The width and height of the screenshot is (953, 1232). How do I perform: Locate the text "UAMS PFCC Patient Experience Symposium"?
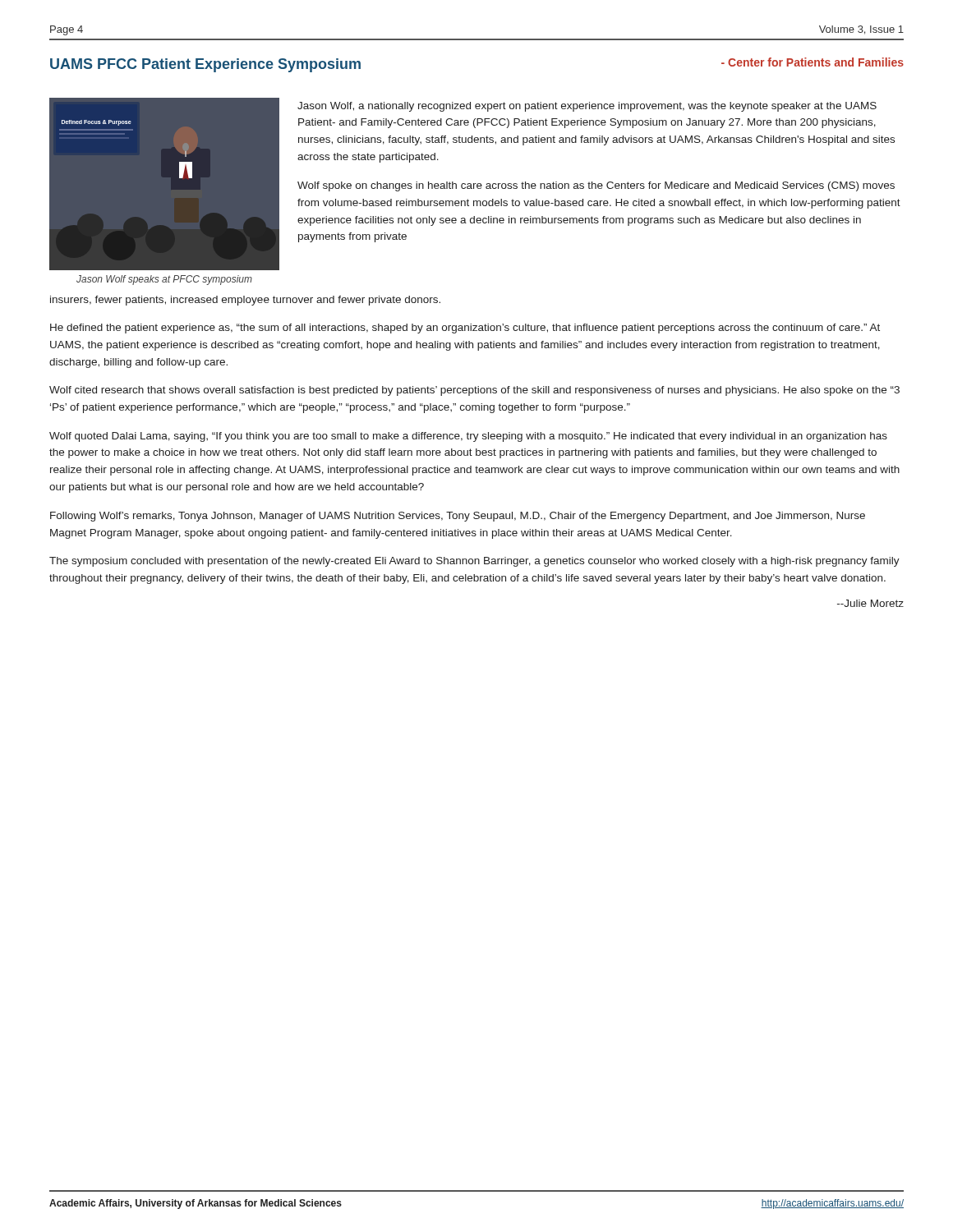[x=205, y=64]
